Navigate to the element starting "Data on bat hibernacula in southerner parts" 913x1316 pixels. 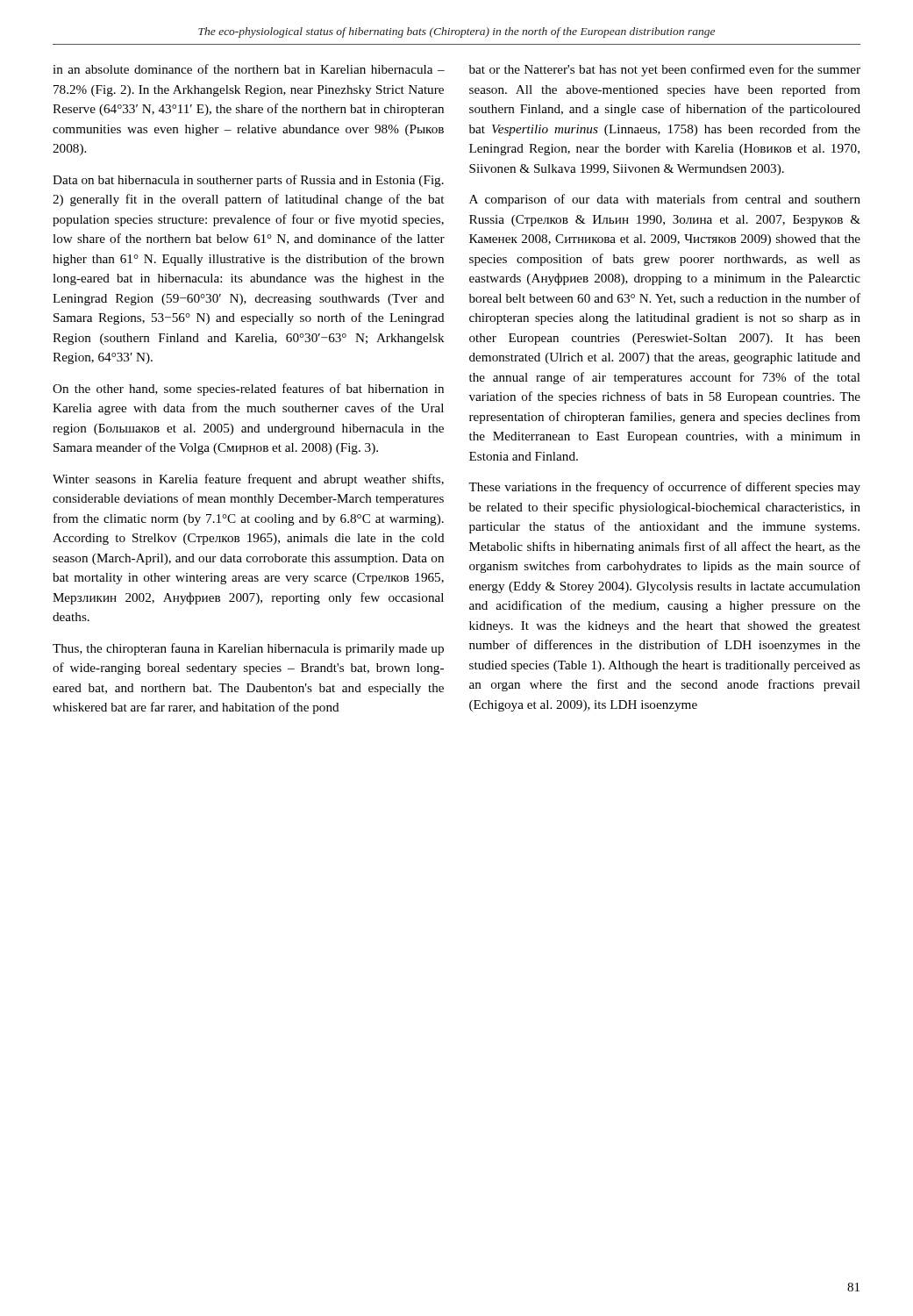point(248,268)
